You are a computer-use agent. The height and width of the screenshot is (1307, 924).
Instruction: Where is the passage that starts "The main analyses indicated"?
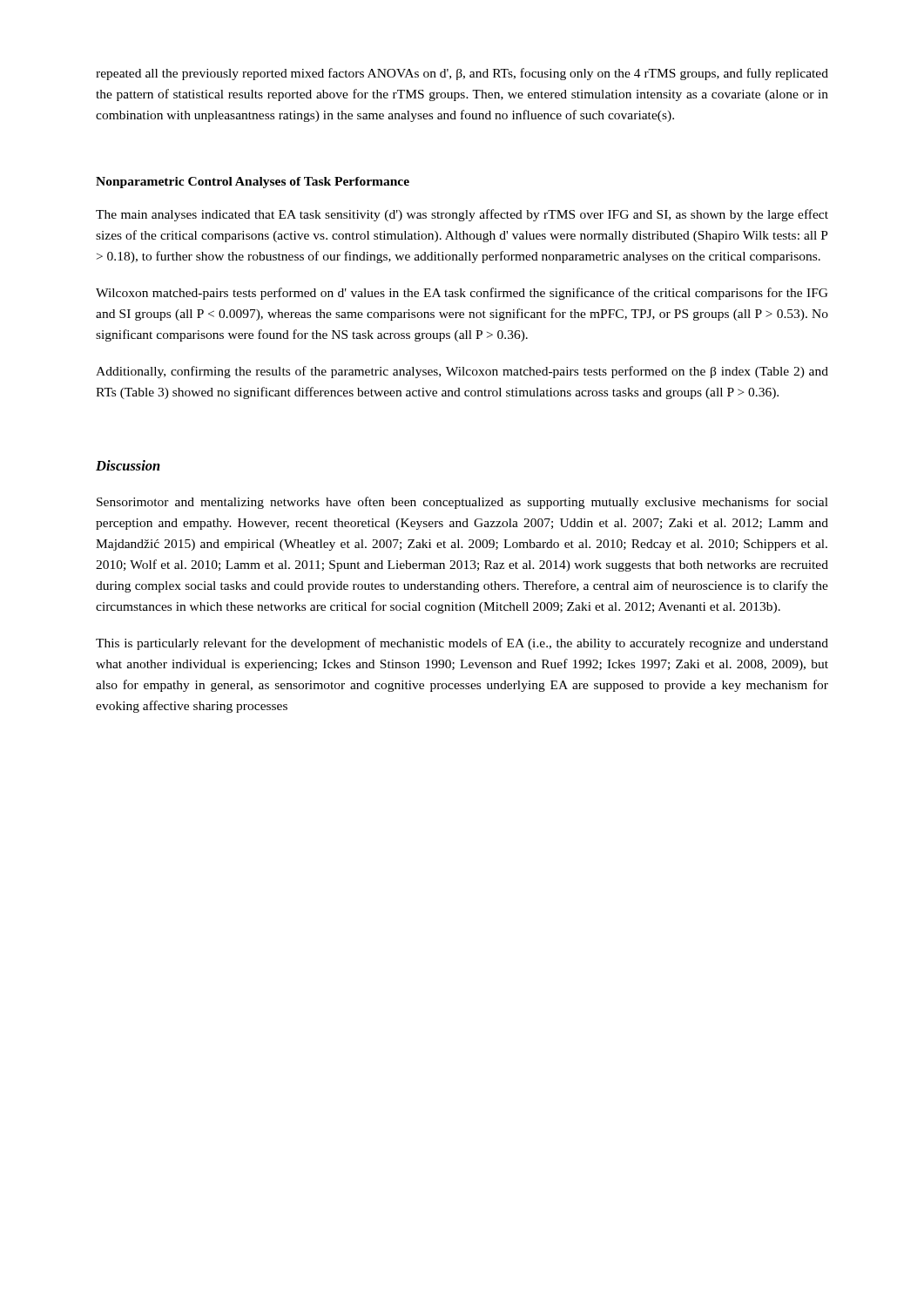coord(462,235)
